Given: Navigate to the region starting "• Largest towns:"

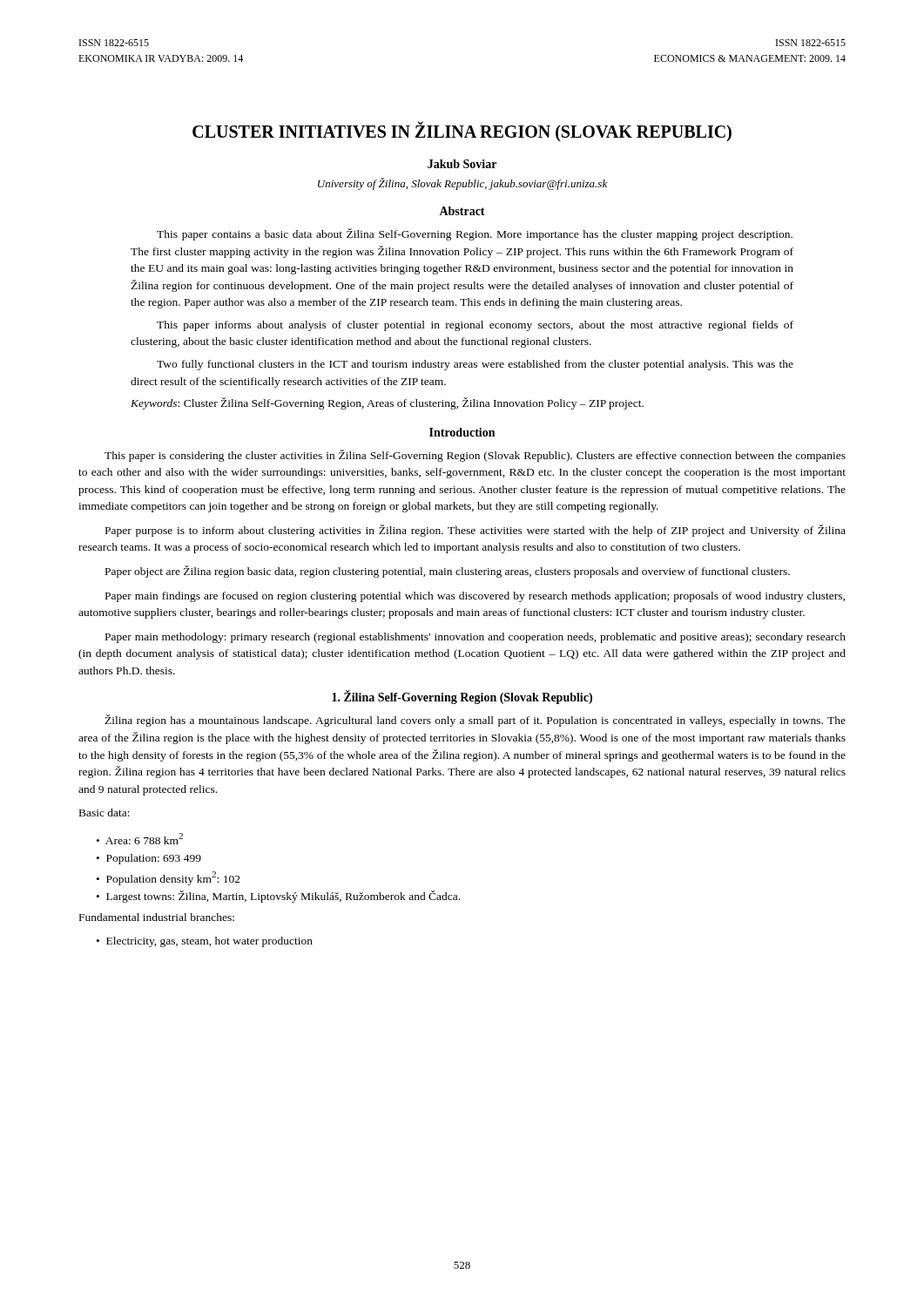Looking at the screenshot, I should point(278,896).
